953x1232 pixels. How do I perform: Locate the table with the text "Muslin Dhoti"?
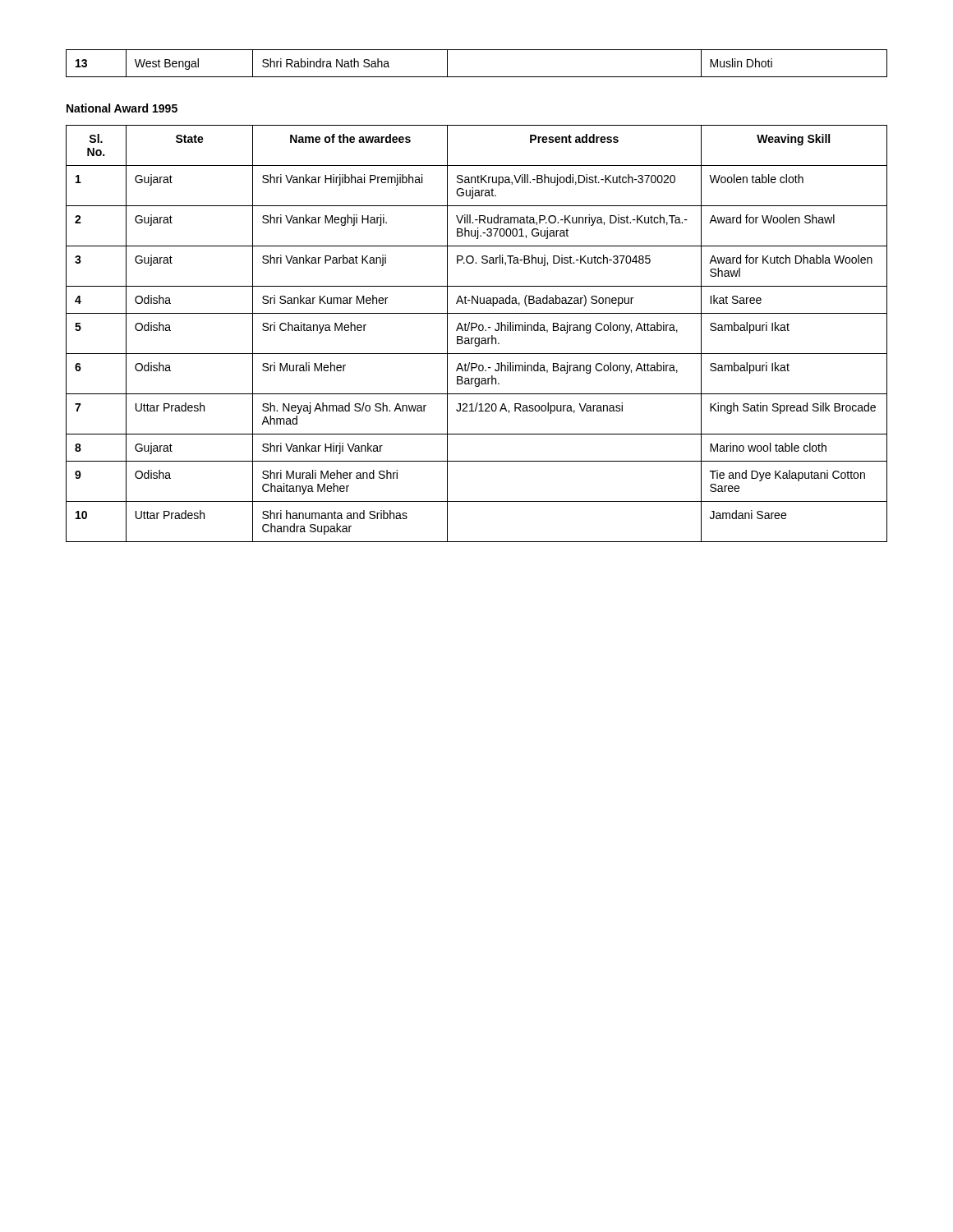point(476,63)
